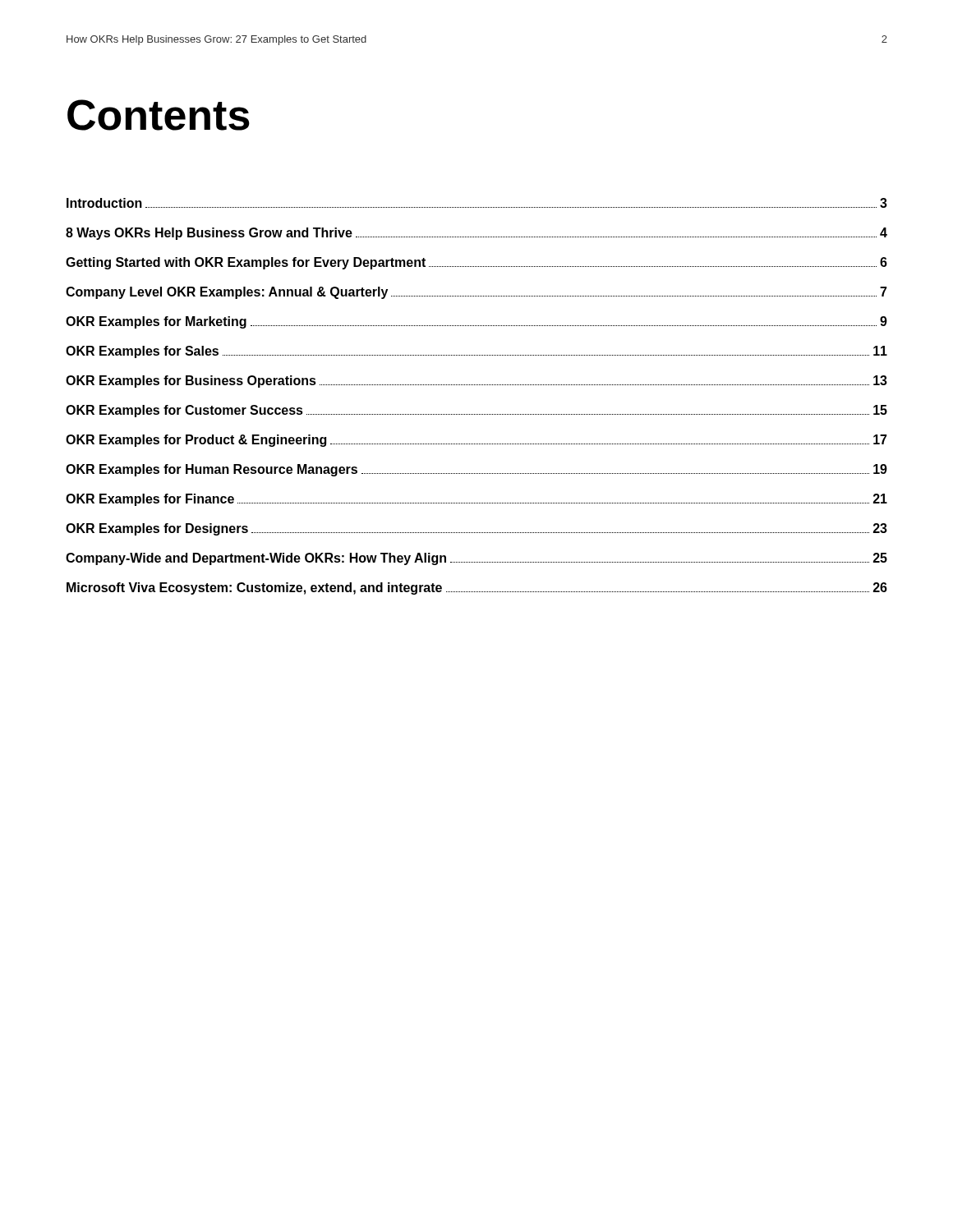Point to "Introduction 3"

pyautogui.click(x=476, y=203)
